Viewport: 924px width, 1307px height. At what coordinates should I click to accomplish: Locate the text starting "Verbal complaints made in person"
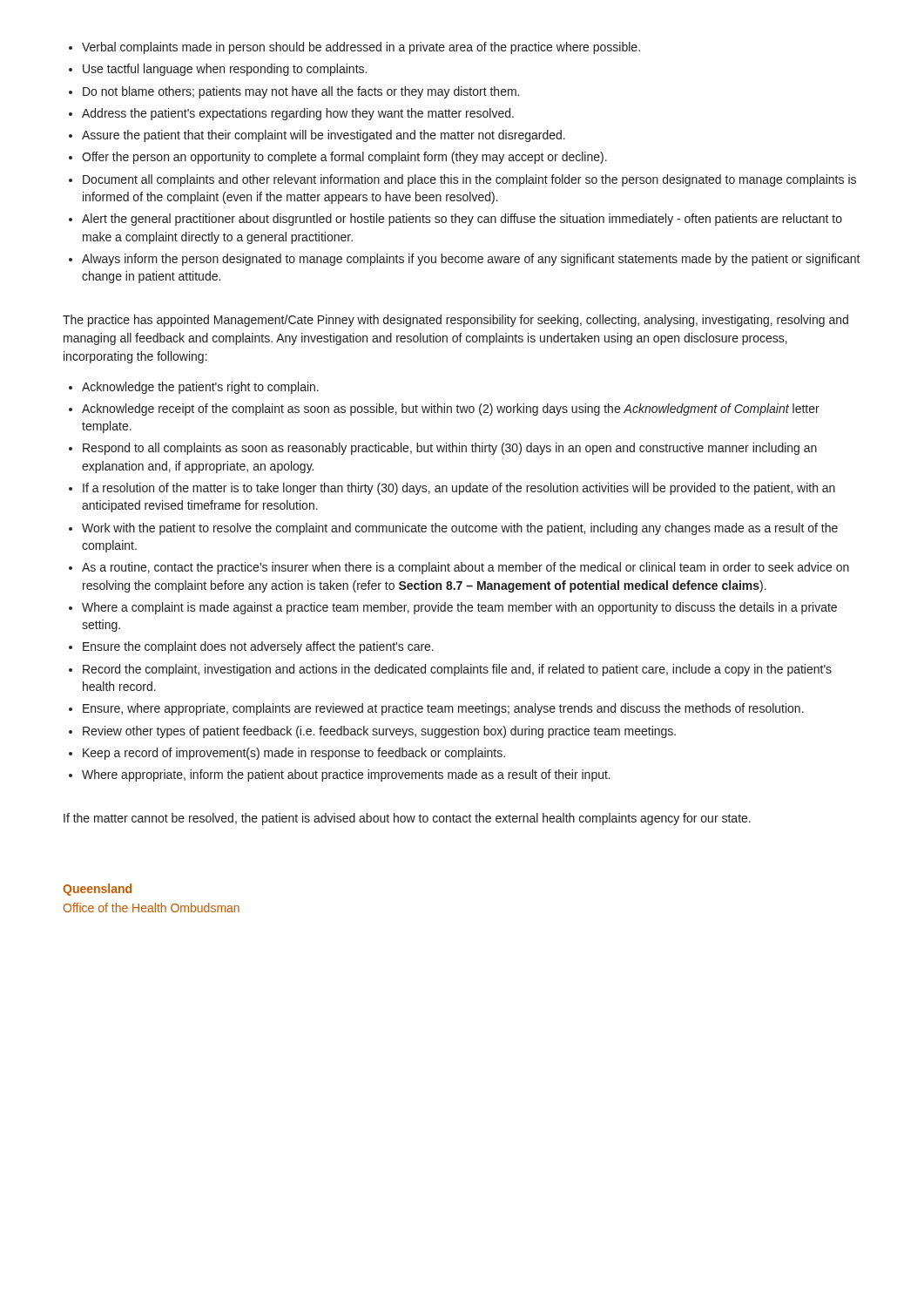point(472,47)
